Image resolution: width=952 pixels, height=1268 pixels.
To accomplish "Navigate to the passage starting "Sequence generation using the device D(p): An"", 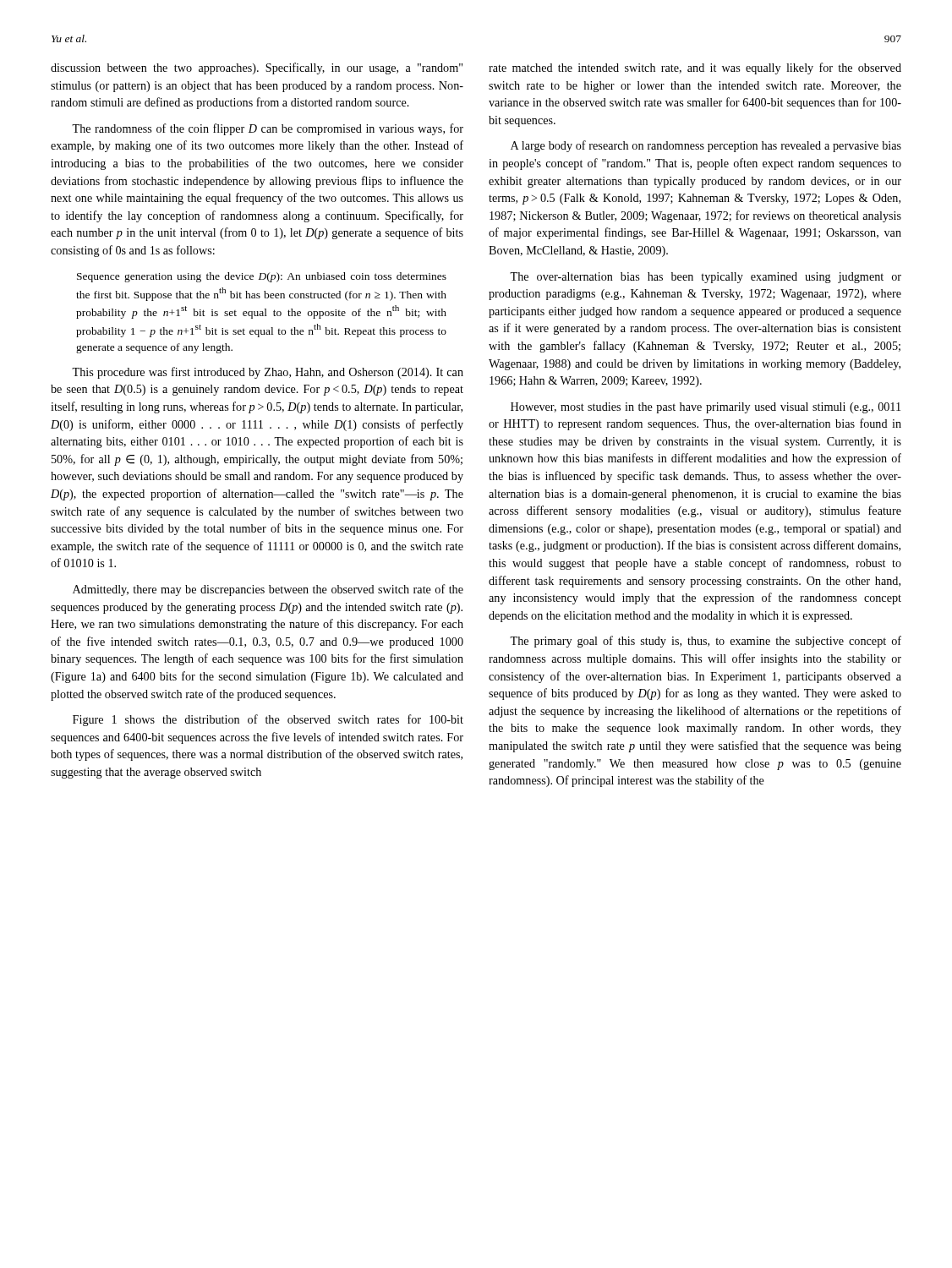I will tap(261, 311).
